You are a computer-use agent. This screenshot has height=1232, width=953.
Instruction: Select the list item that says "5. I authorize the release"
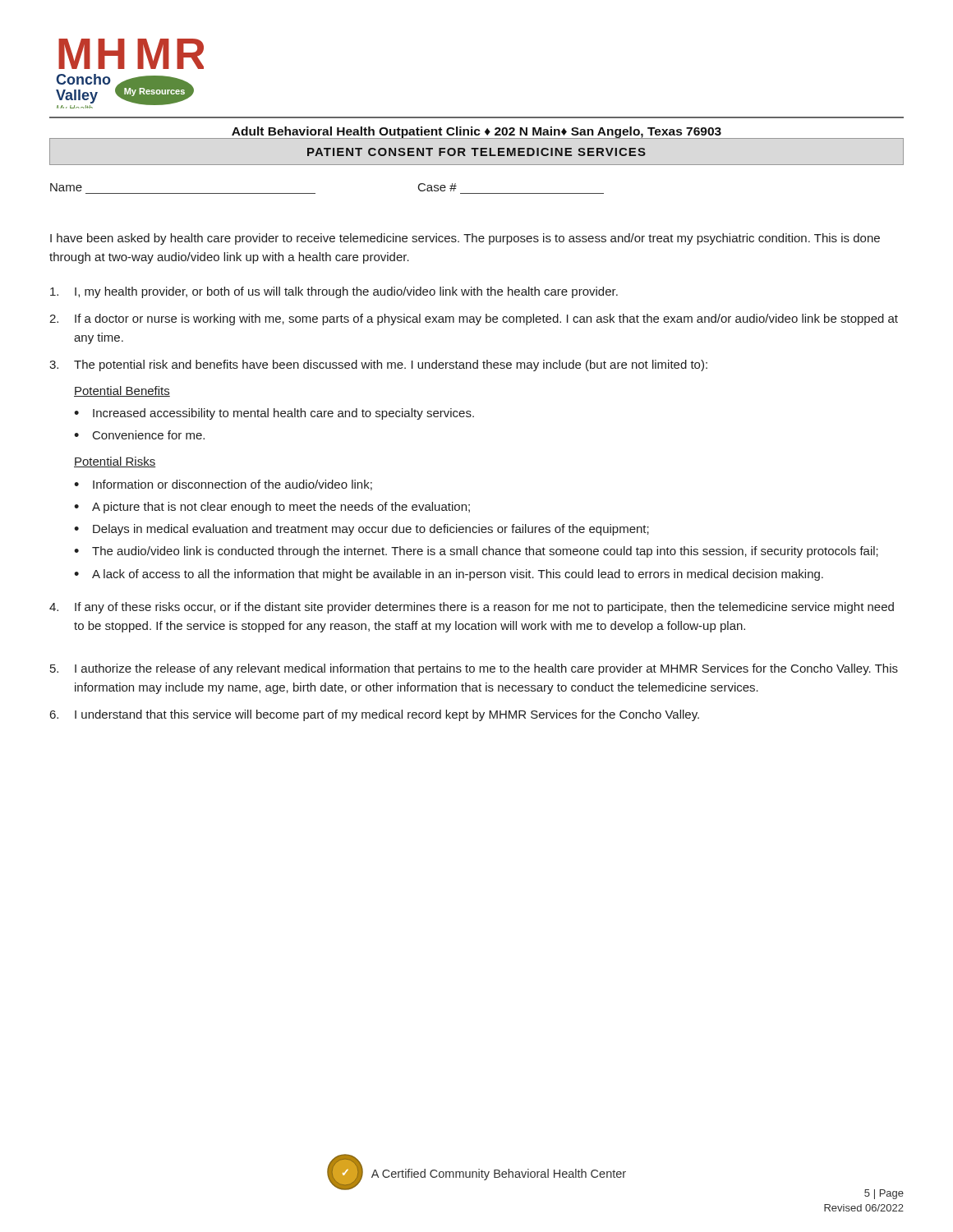tap(476, 677)
